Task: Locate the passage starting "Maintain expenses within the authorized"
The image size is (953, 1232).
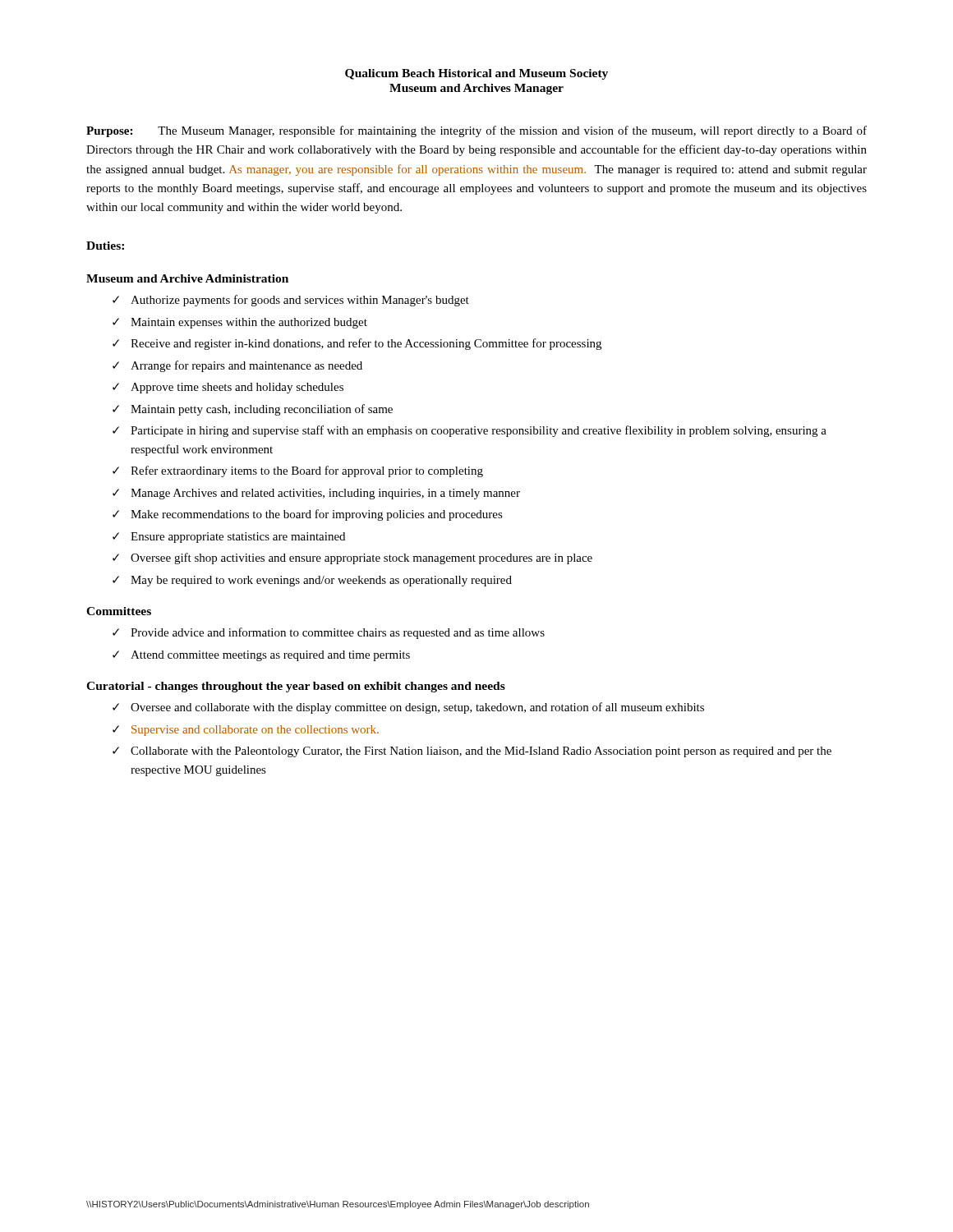Action: click(x=249, y=322)
